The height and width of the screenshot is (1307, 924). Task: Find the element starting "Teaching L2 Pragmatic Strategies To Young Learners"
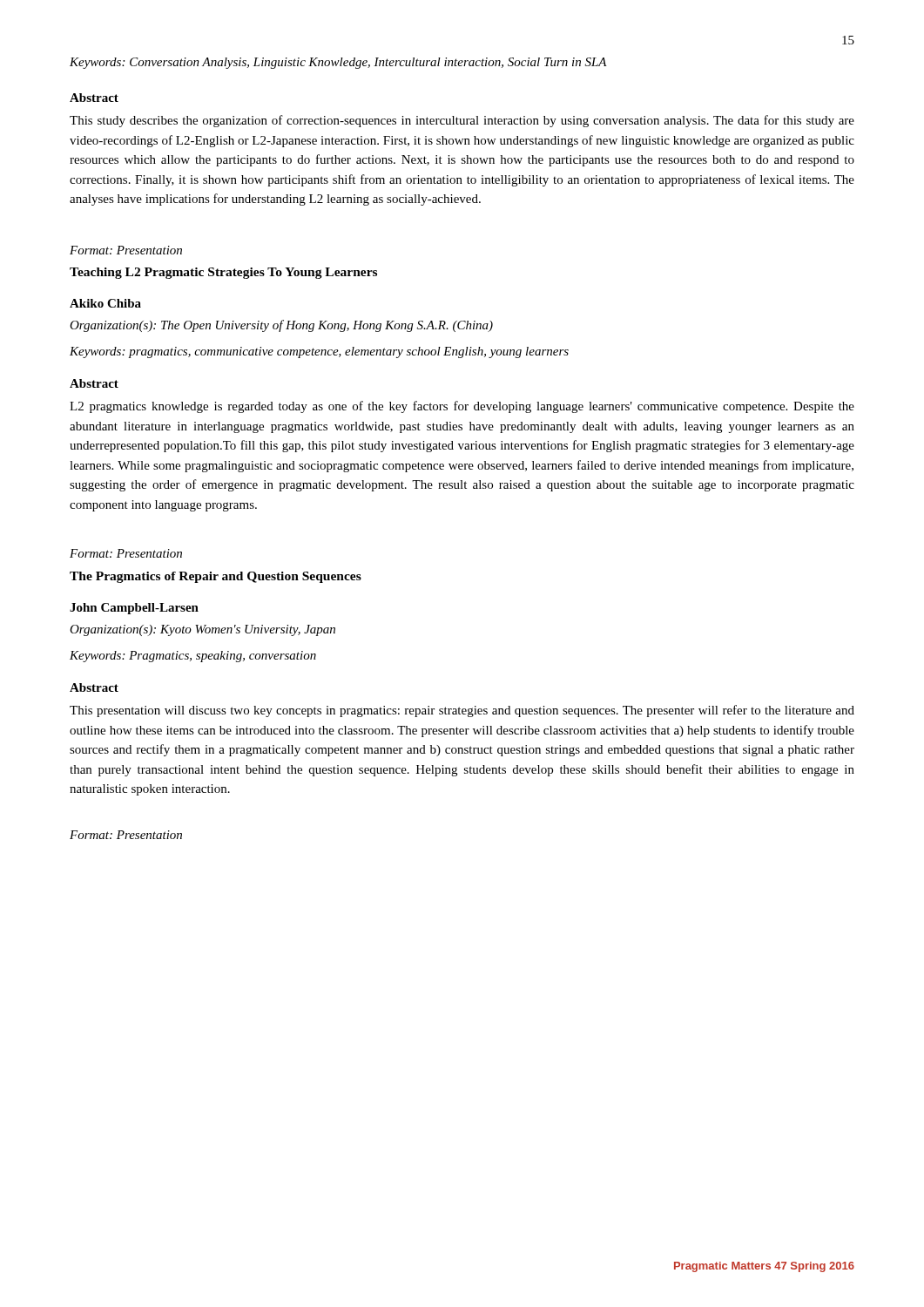(x=223, y=273)
